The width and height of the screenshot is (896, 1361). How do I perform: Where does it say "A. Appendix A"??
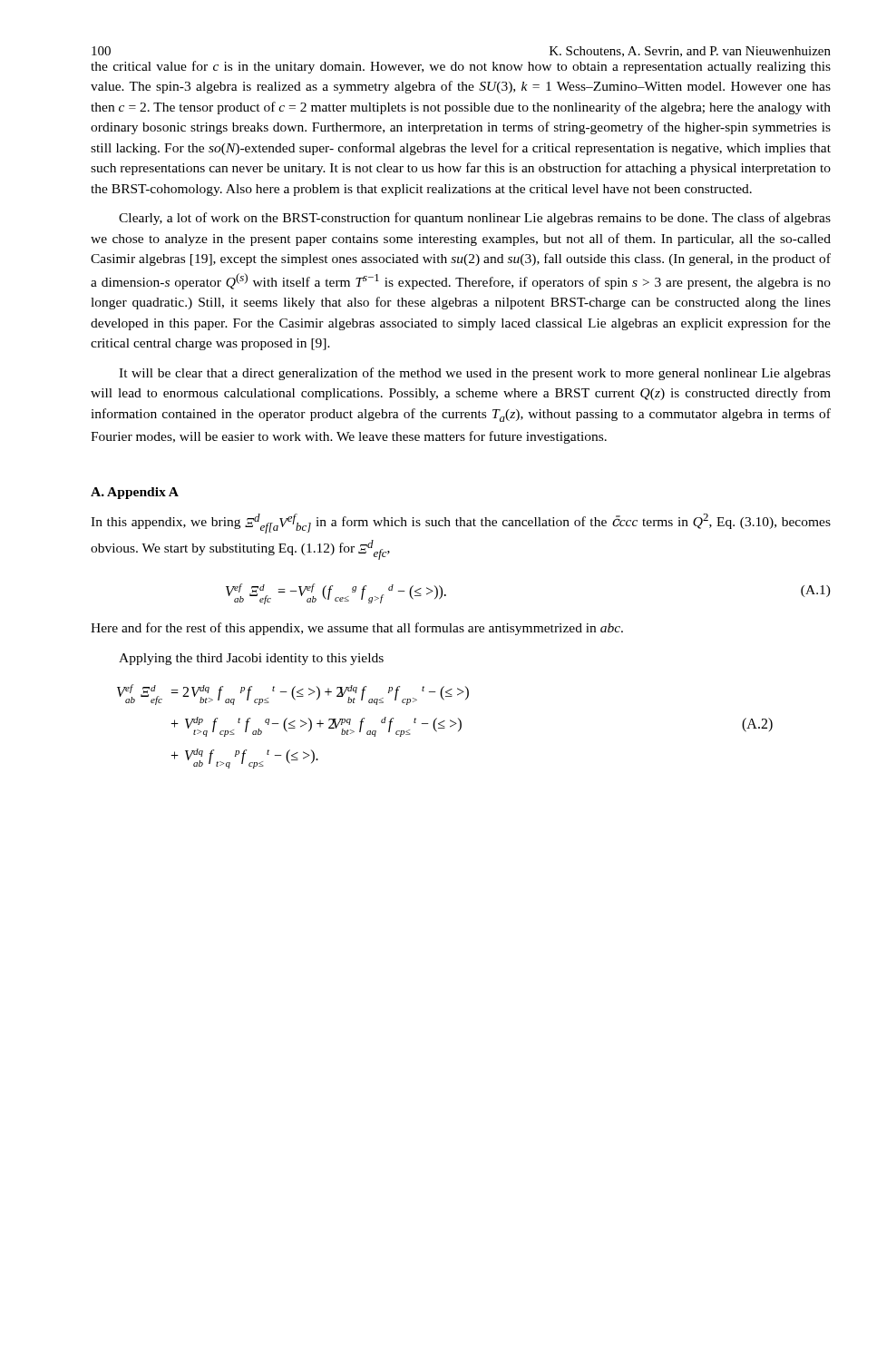coord(135,491)
